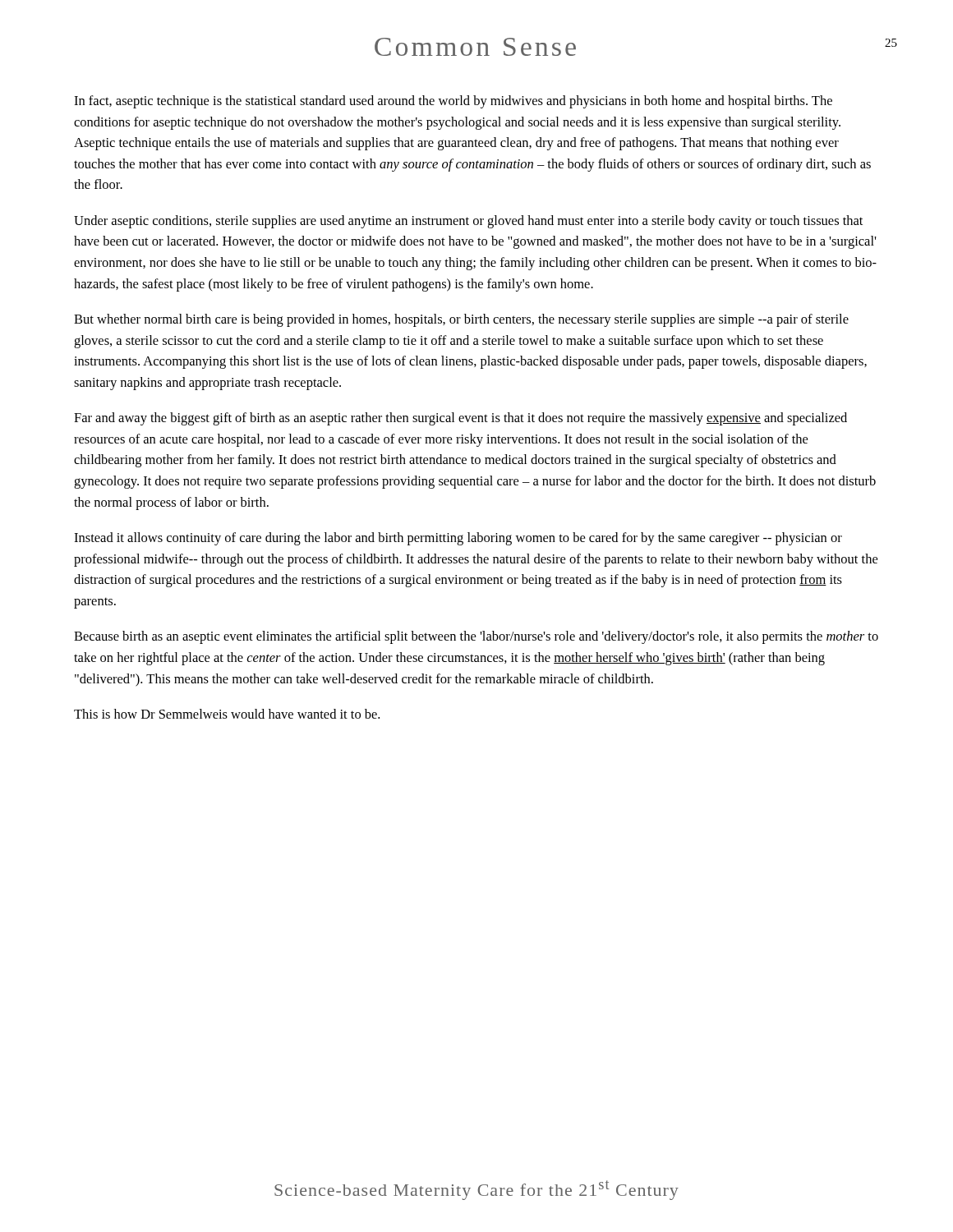Click on the element starting "In fact, aseptic technique is"
Screen dimensions: 1232x953
(473, 143)
